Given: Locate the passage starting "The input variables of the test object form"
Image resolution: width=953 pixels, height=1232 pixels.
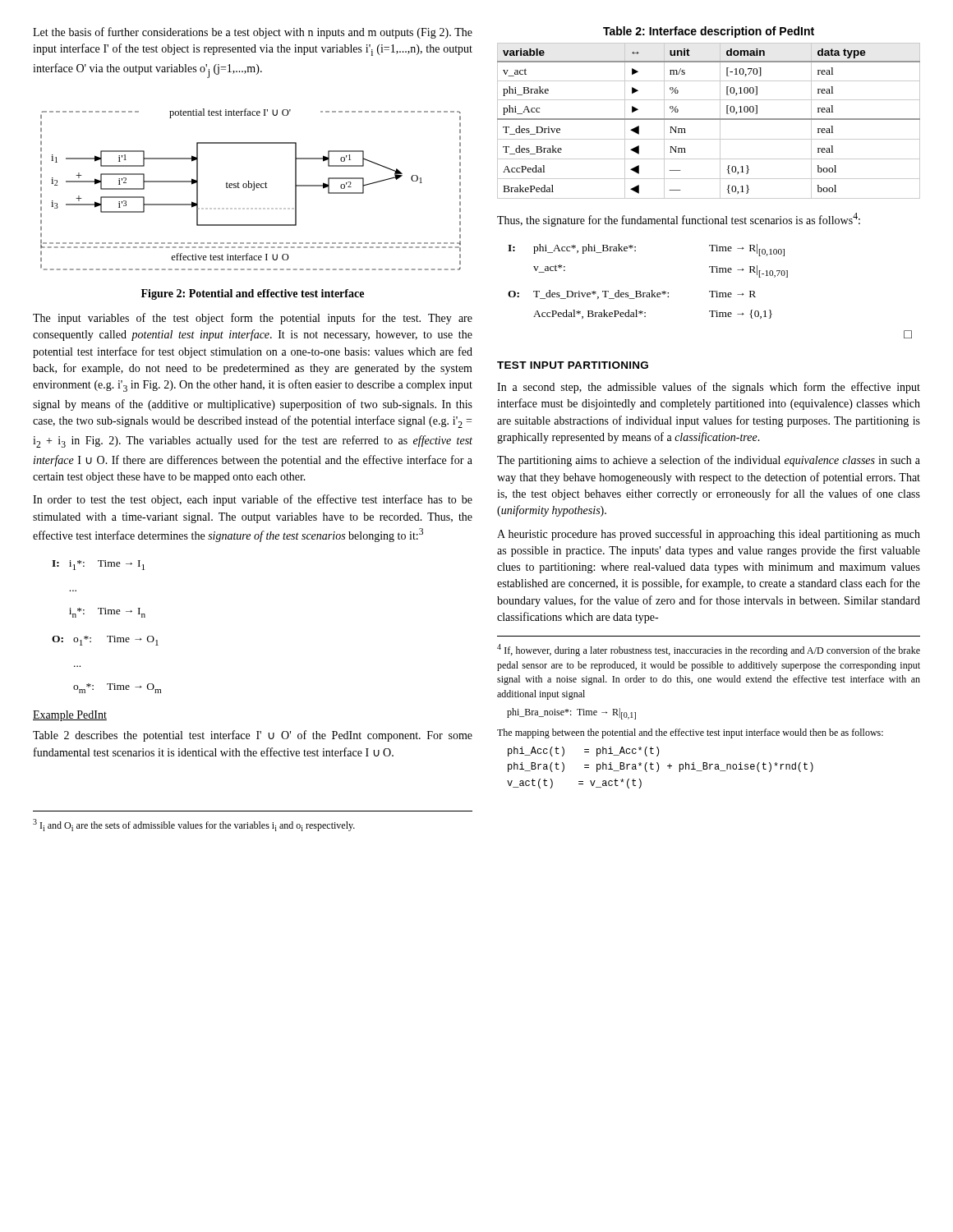Looking at the screenshot, I should point(253,398).
